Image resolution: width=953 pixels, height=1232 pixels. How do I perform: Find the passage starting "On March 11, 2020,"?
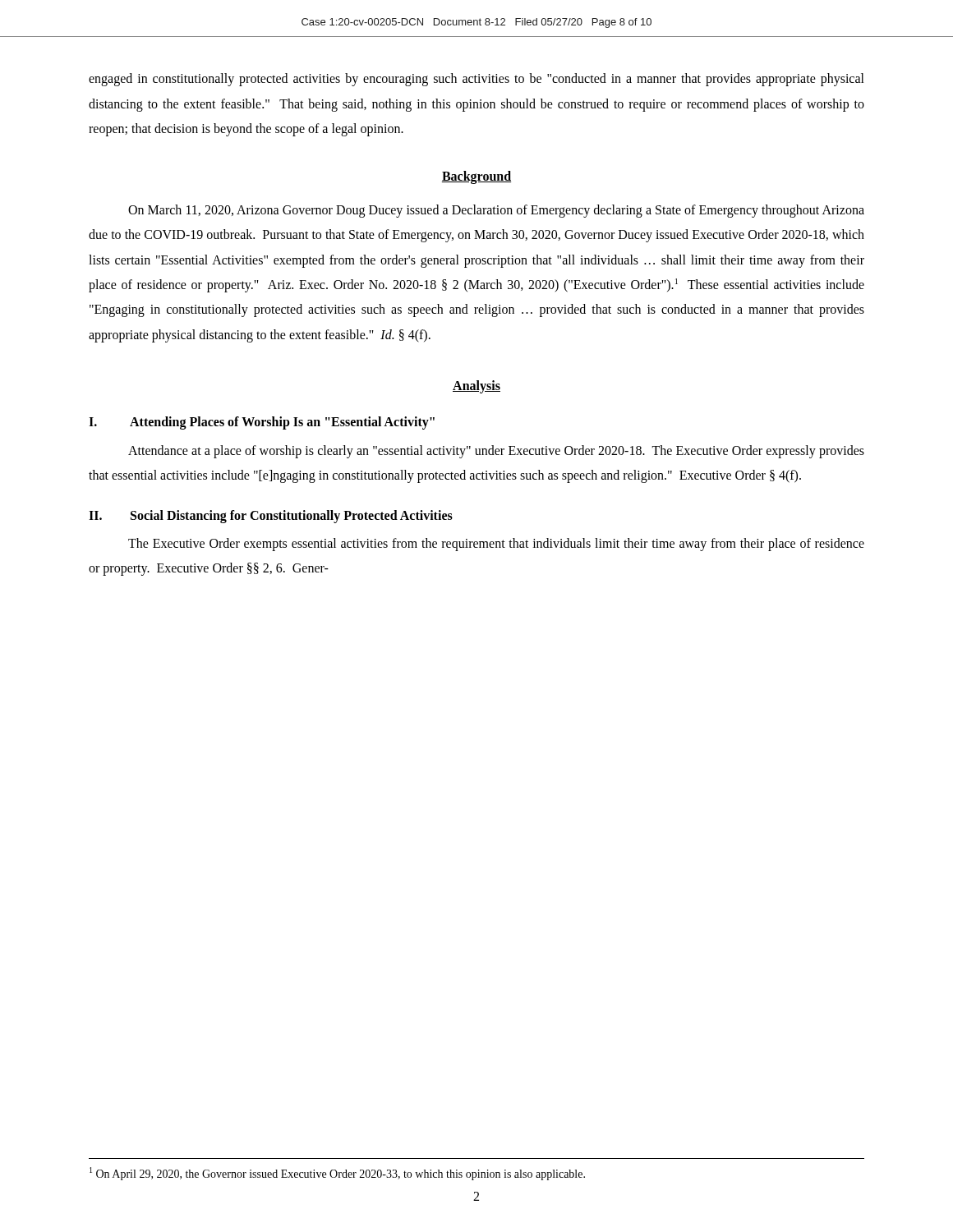476,272
